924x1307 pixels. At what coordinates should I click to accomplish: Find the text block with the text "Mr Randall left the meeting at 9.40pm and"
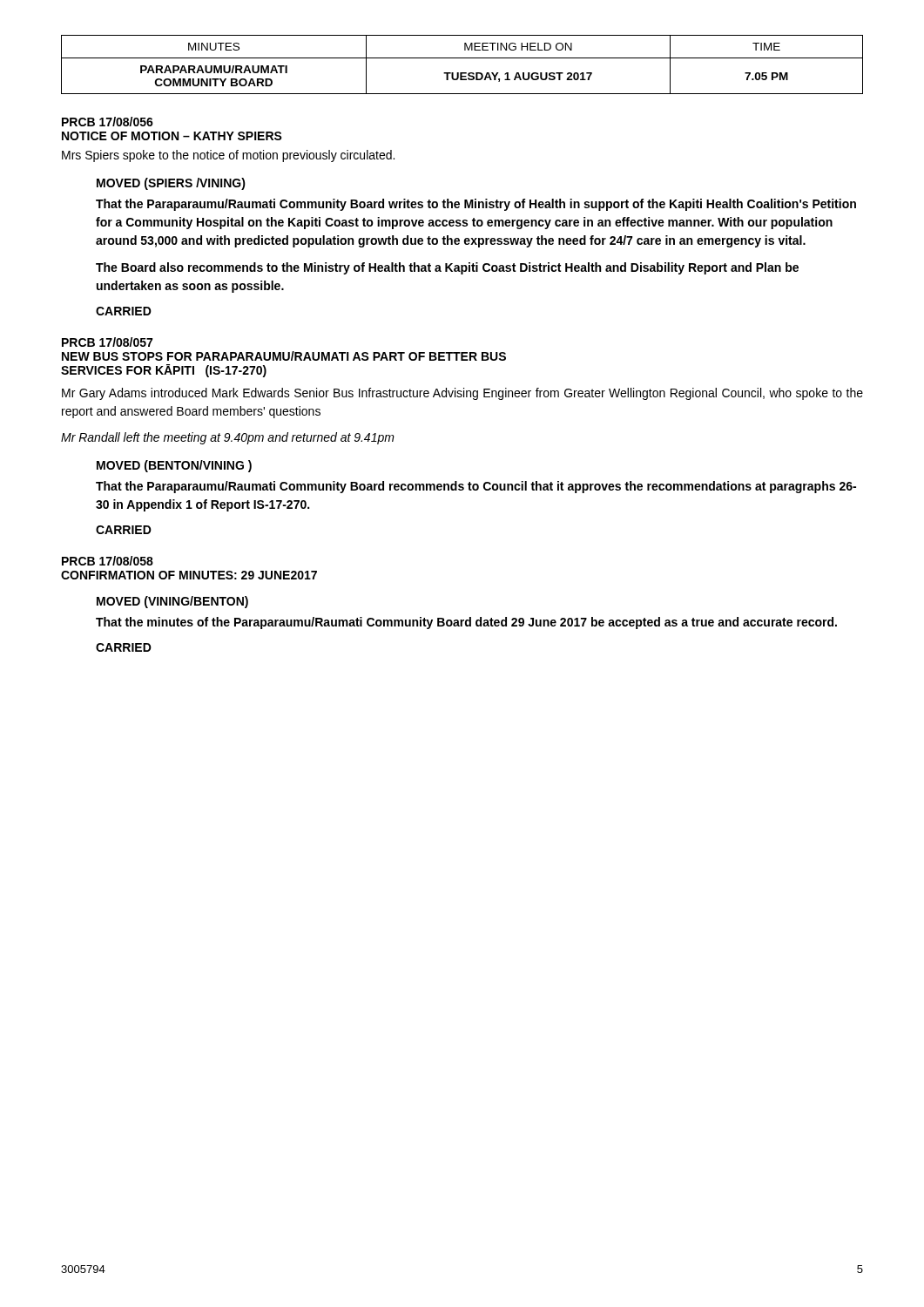click(228, 438)
